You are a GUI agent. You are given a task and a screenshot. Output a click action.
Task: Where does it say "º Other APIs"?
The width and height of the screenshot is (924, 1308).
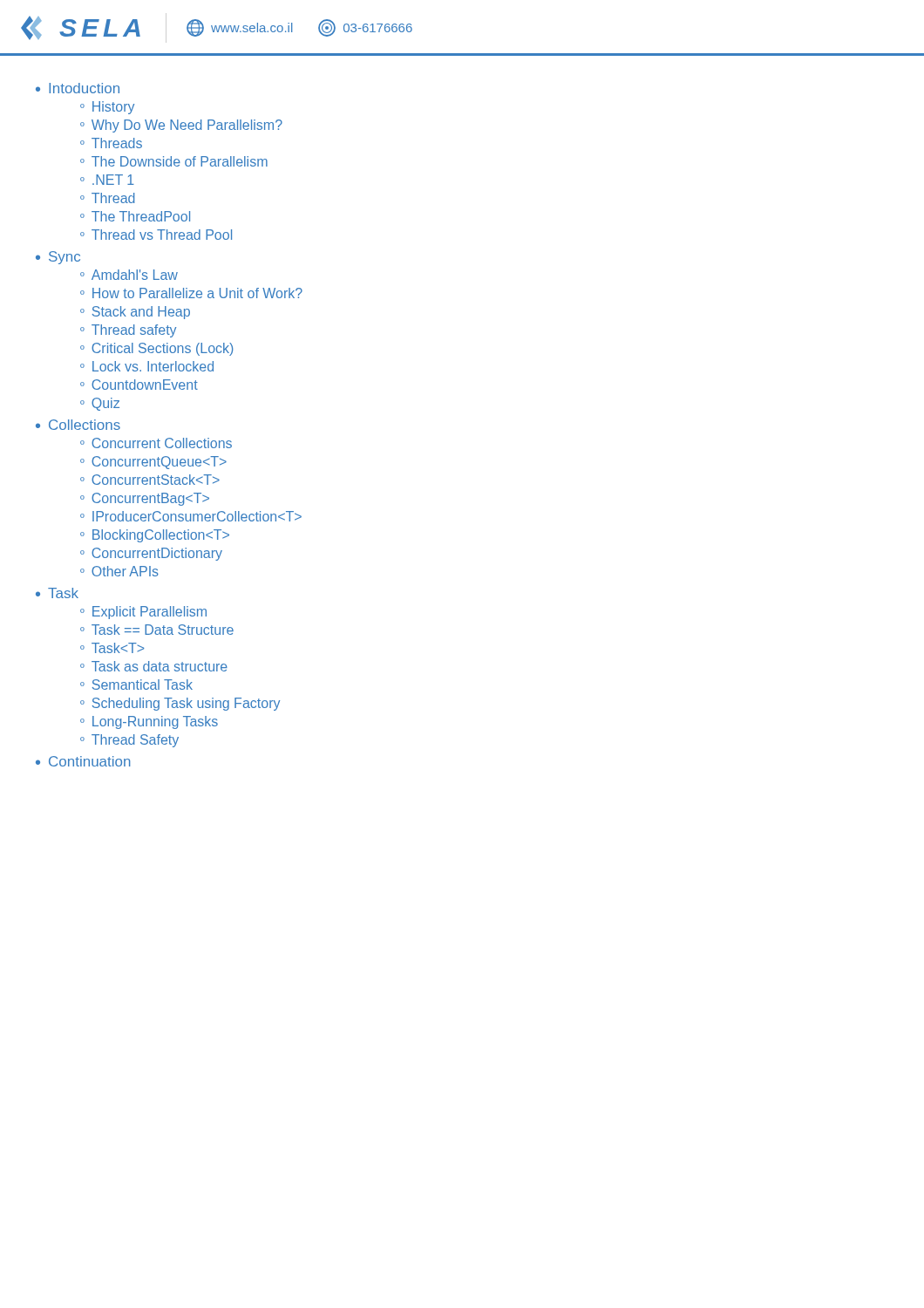click(x=119, y=572)
